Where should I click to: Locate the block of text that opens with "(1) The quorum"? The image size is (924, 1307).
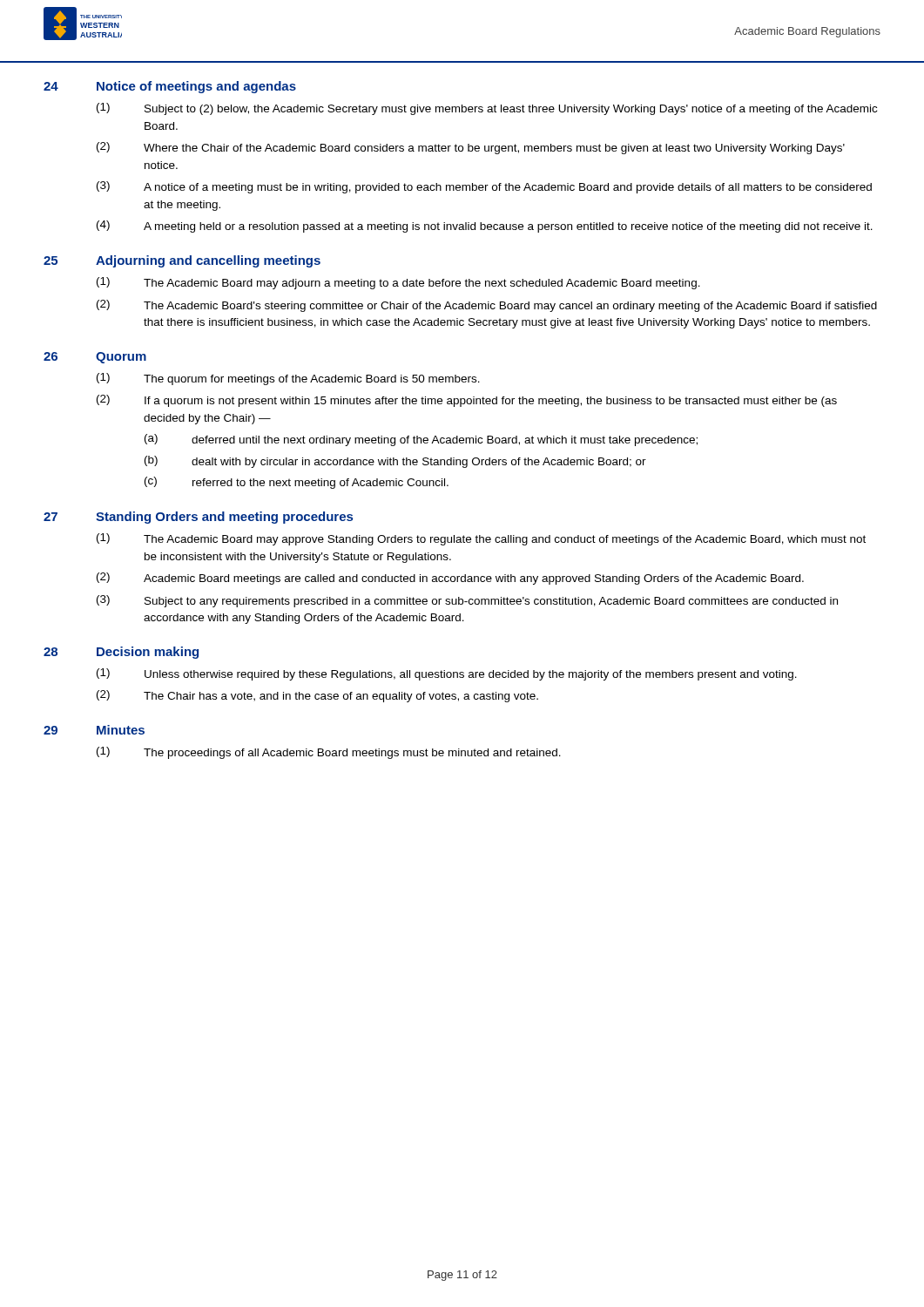click(462, 379)
